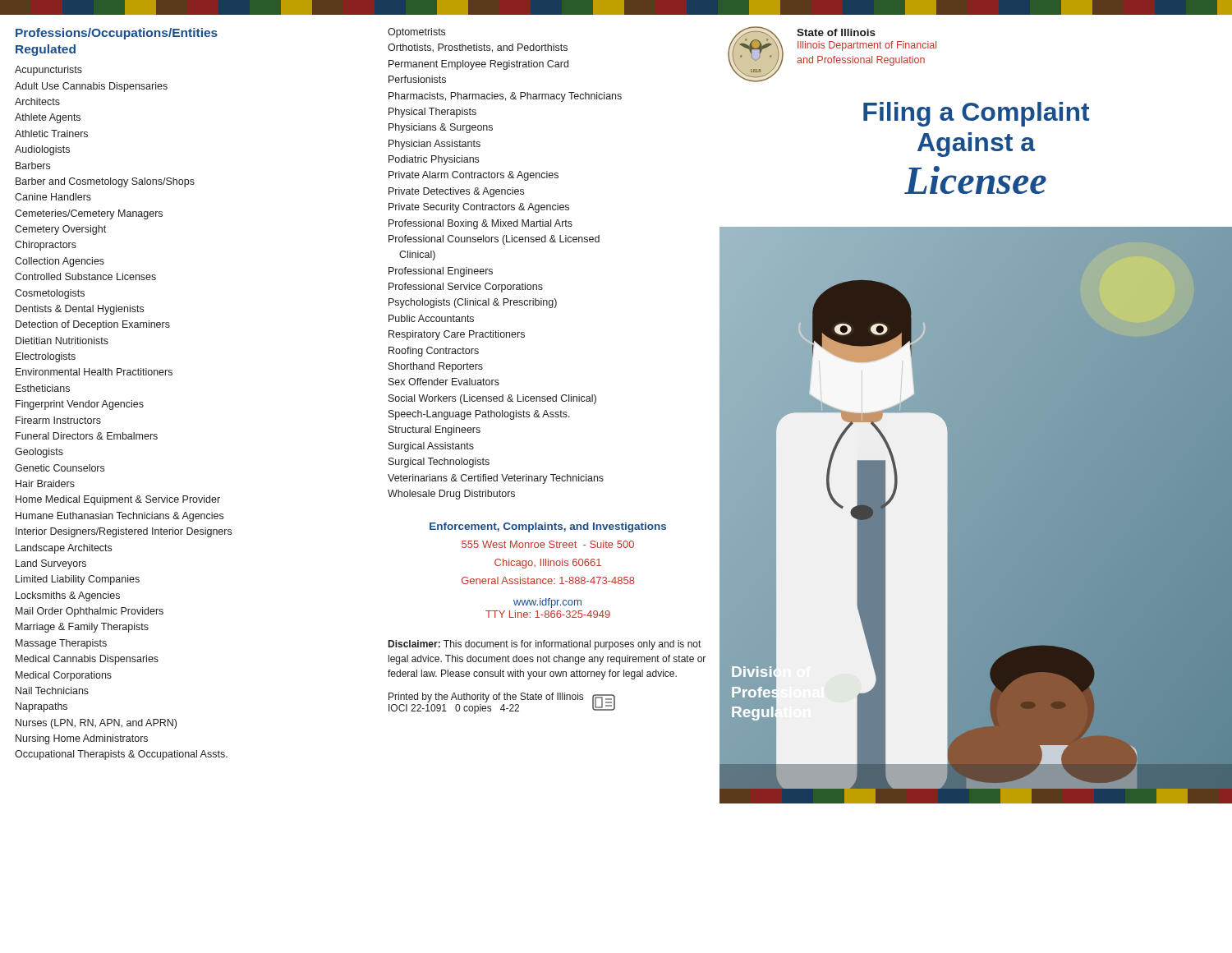Viewport: 1232px width, 953px height.
Task: Point to the element starting "Genetic Counselors"
Action: click(60, 468)
